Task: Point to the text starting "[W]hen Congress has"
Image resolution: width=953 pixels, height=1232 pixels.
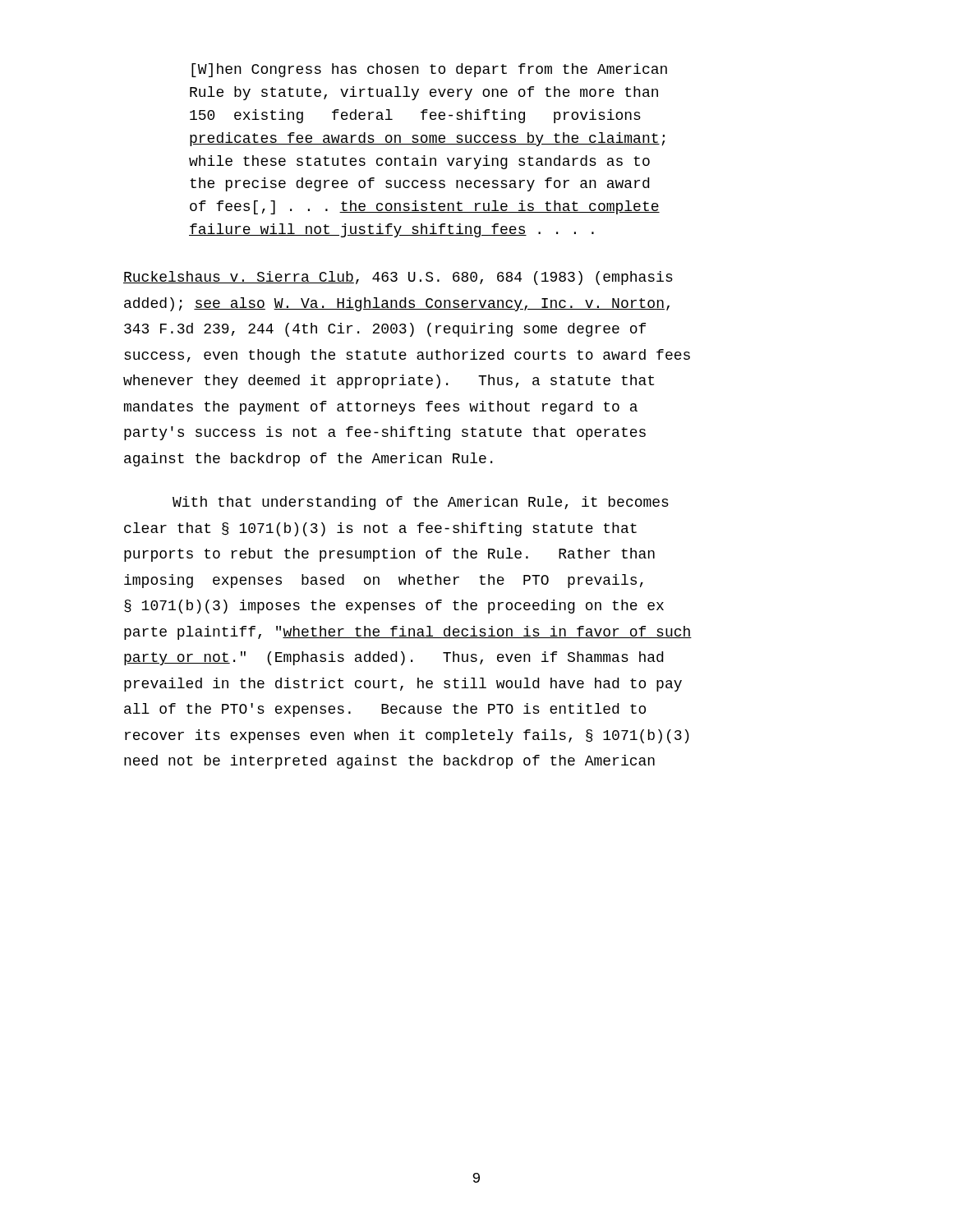Action: tap(509, 151)
